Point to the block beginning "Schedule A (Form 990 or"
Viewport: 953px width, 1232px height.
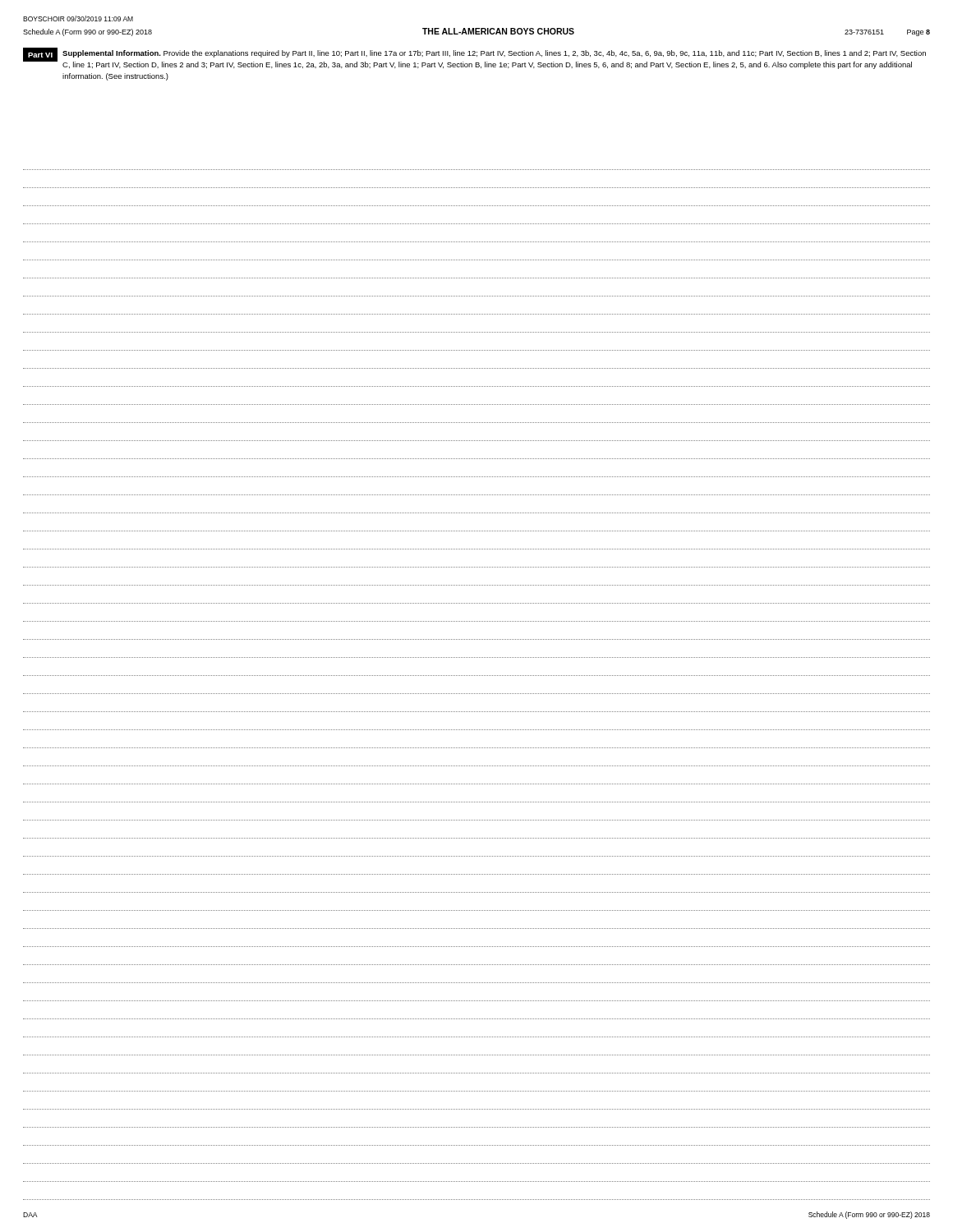[476, 31]
